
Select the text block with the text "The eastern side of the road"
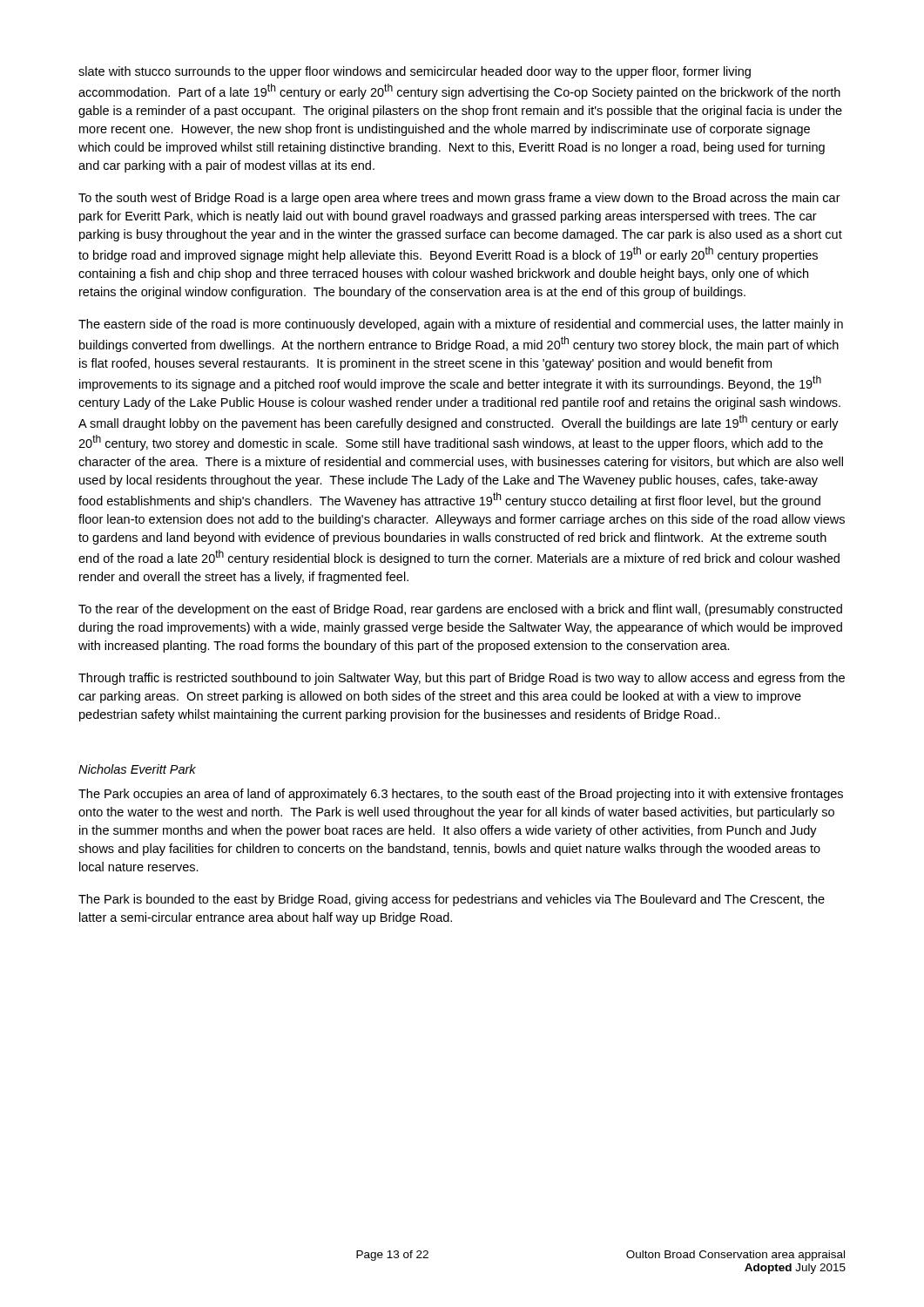click(x=462, y=450)
